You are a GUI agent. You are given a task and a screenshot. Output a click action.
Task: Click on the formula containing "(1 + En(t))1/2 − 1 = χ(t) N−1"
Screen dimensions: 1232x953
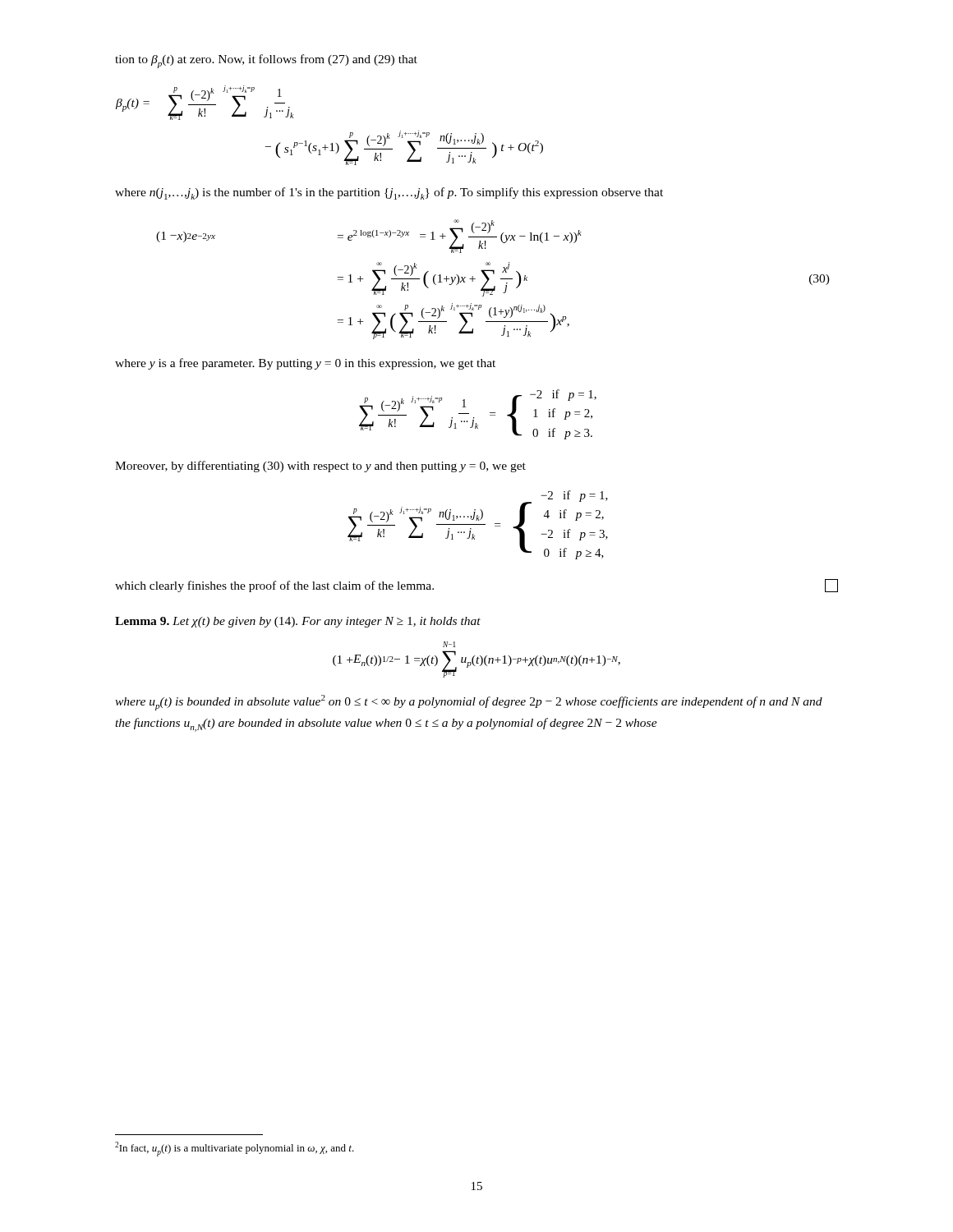476,659
